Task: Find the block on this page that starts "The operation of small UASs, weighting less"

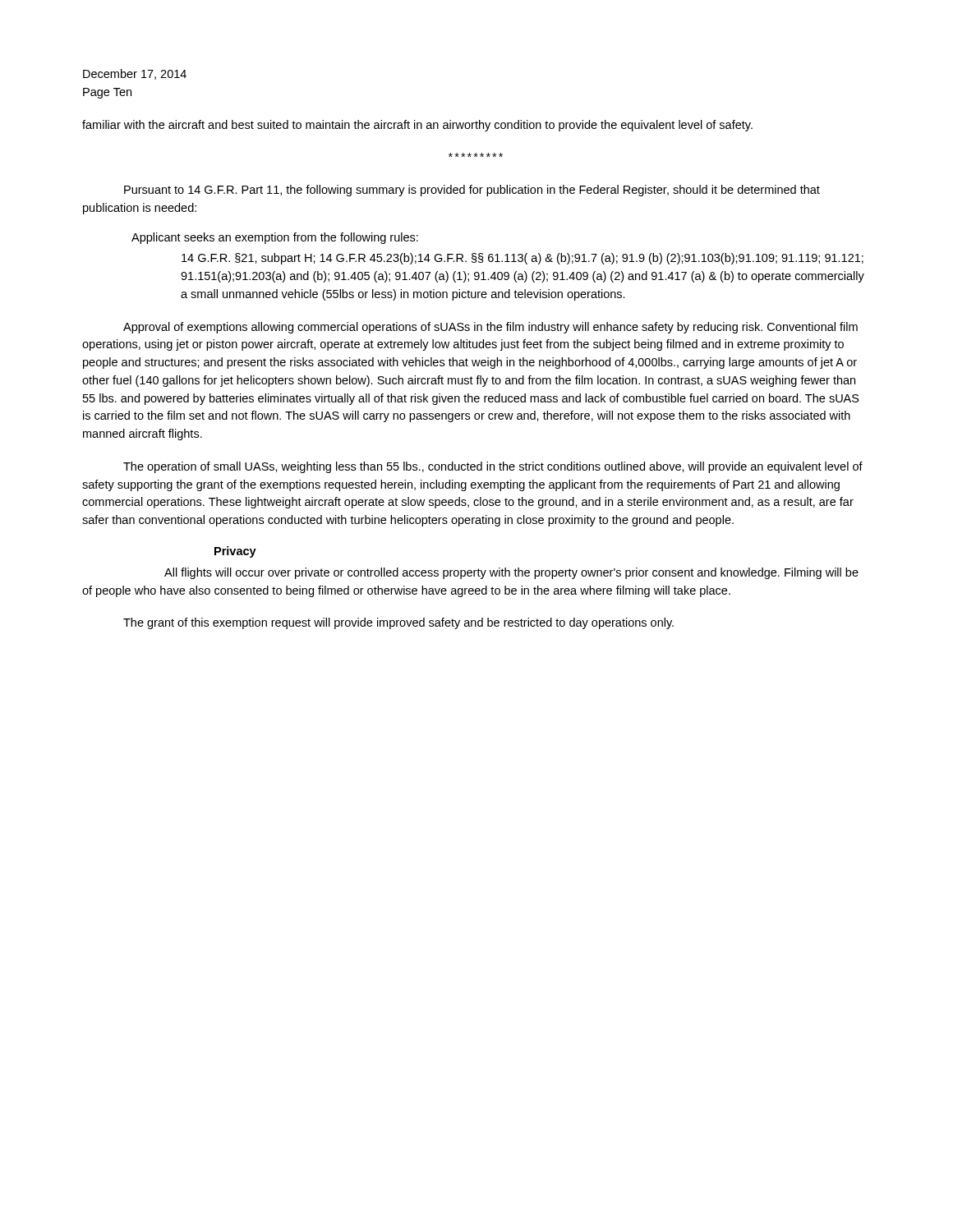Action: (472, 493)
